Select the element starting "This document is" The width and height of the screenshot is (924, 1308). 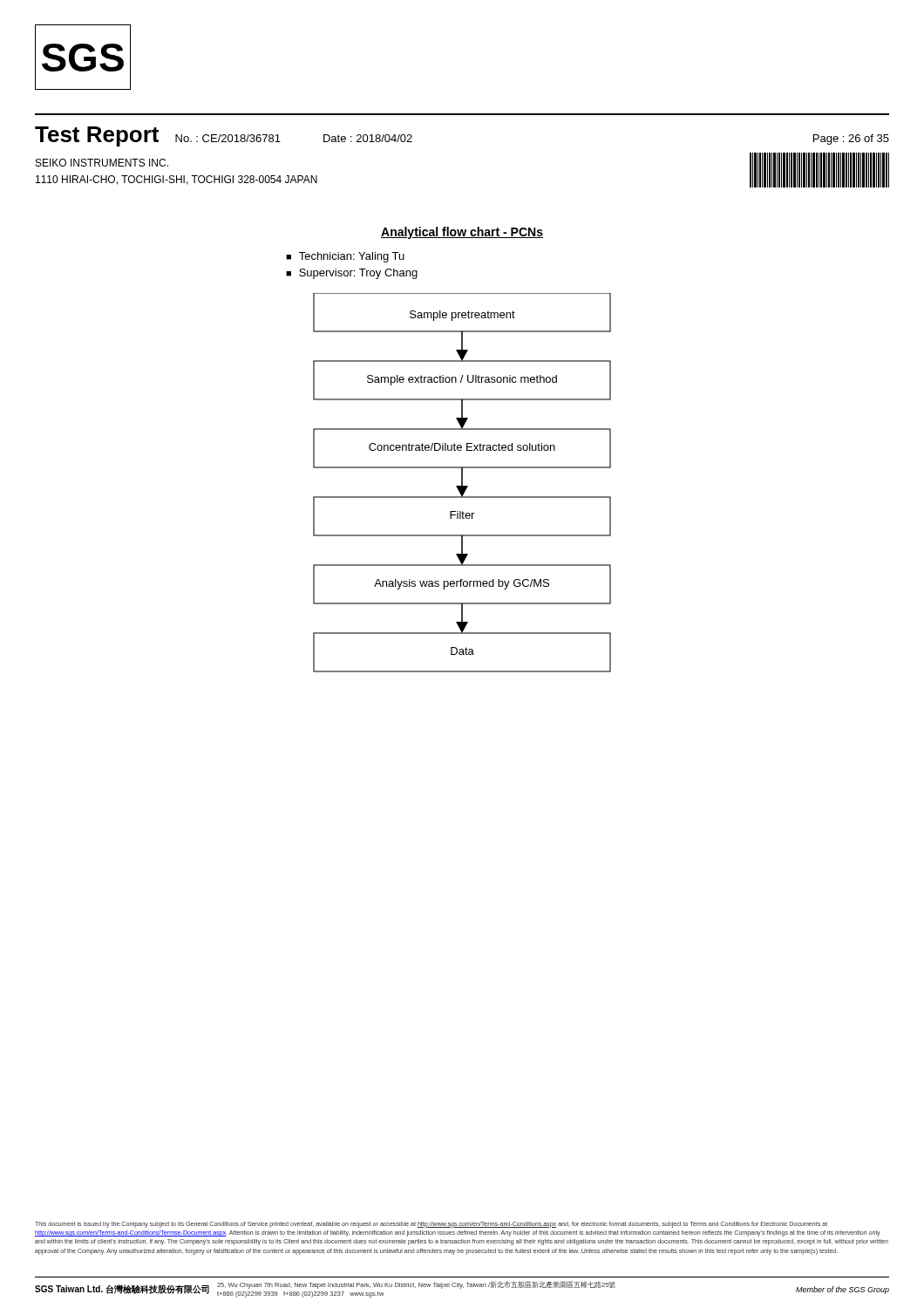(x=462, y=1238)
